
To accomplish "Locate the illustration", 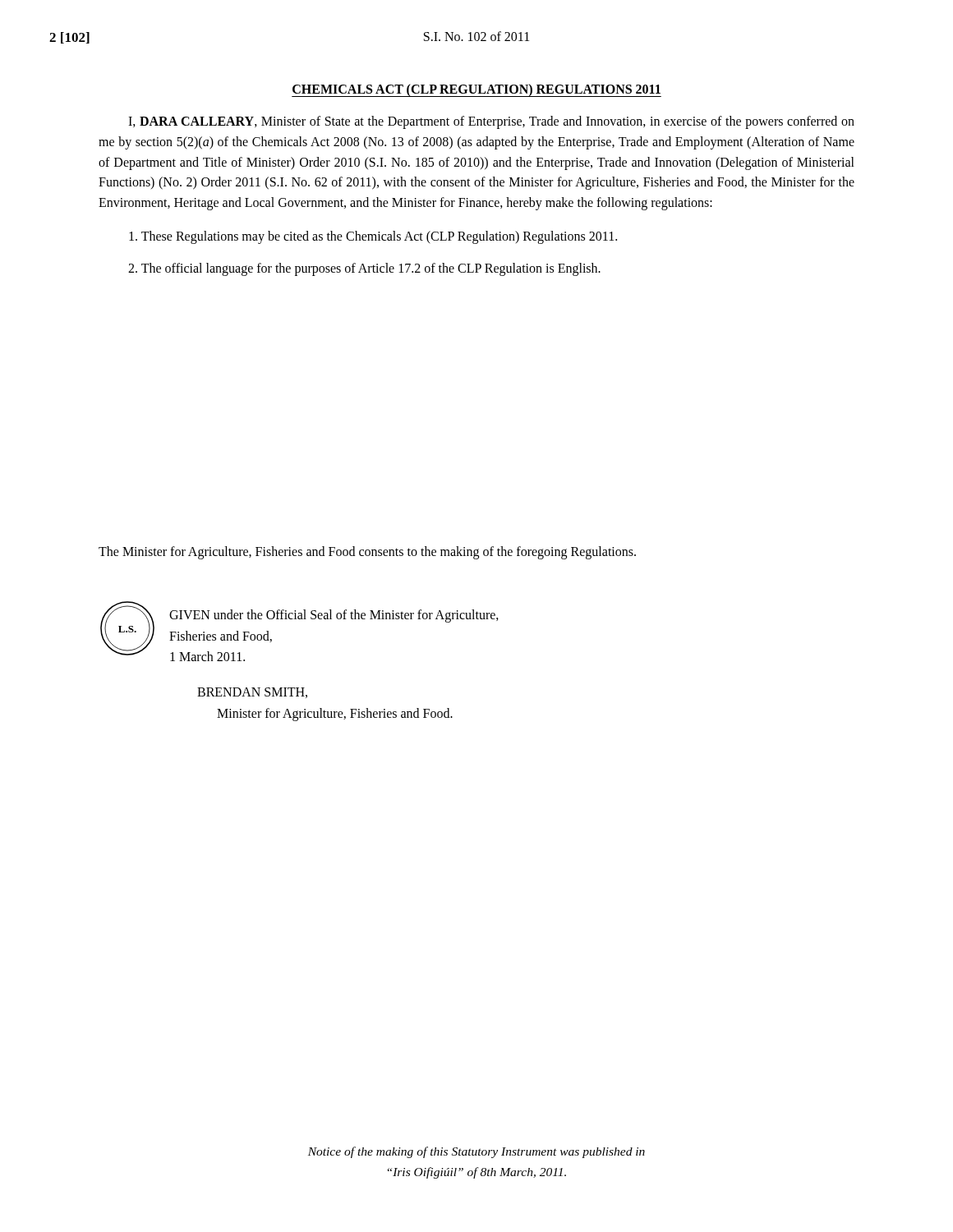I will pyautogui.click(x=299, y=634).
